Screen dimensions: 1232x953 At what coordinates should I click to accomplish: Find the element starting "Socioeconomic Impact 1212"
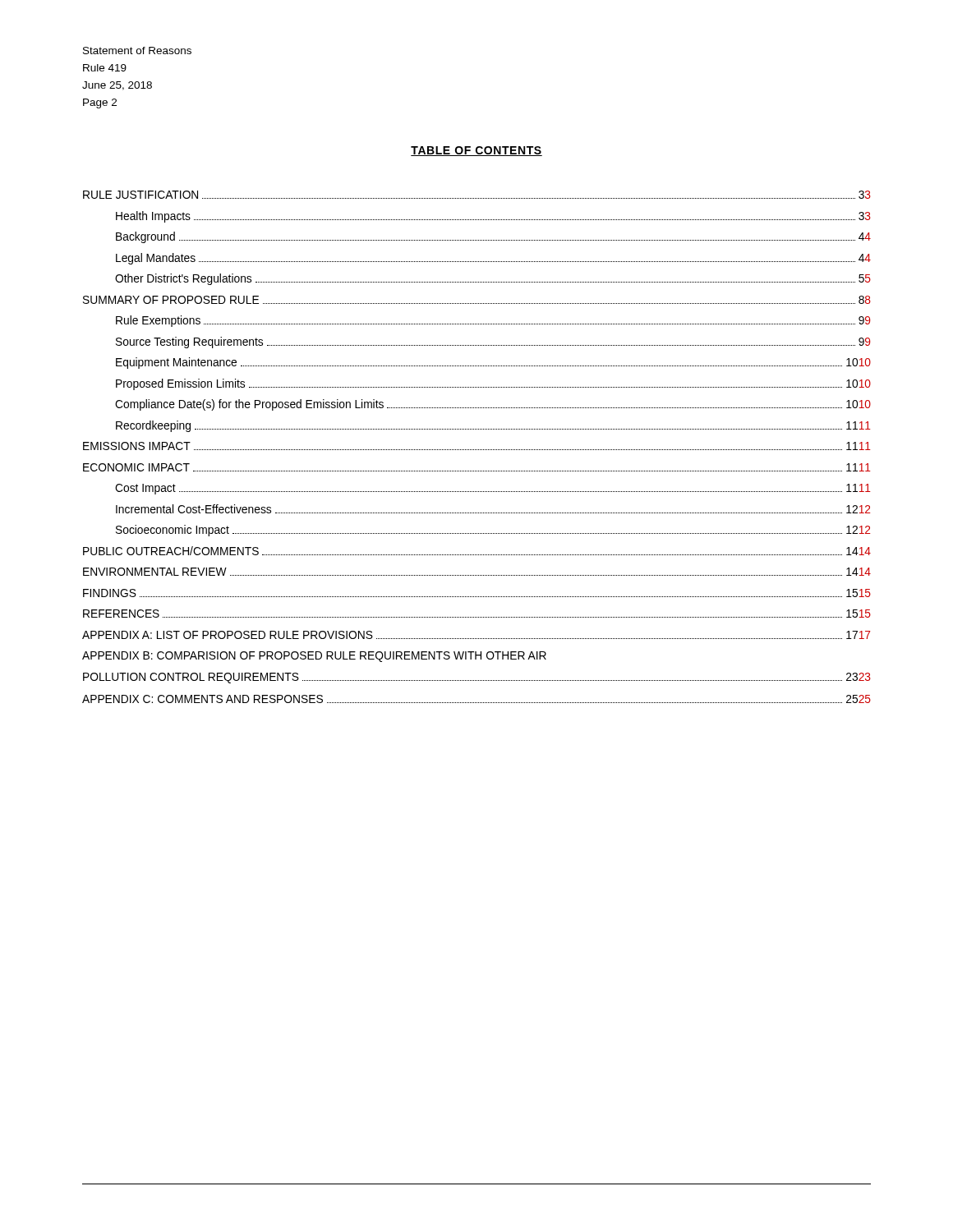point(493,531)
